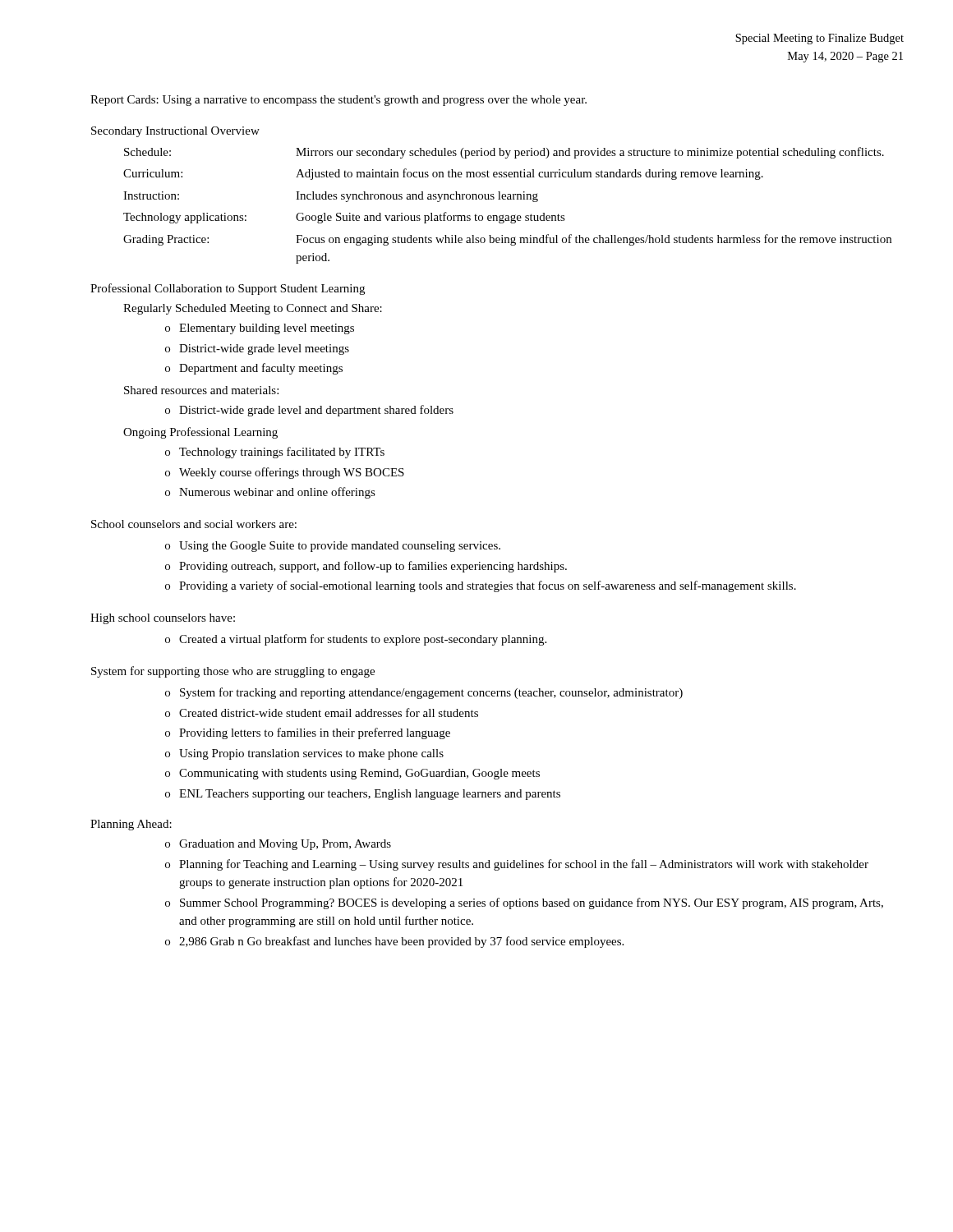Click on the text block that reads "School counselors and"
This screenshot has height=1232, width=953.
(x=194, y=524)
